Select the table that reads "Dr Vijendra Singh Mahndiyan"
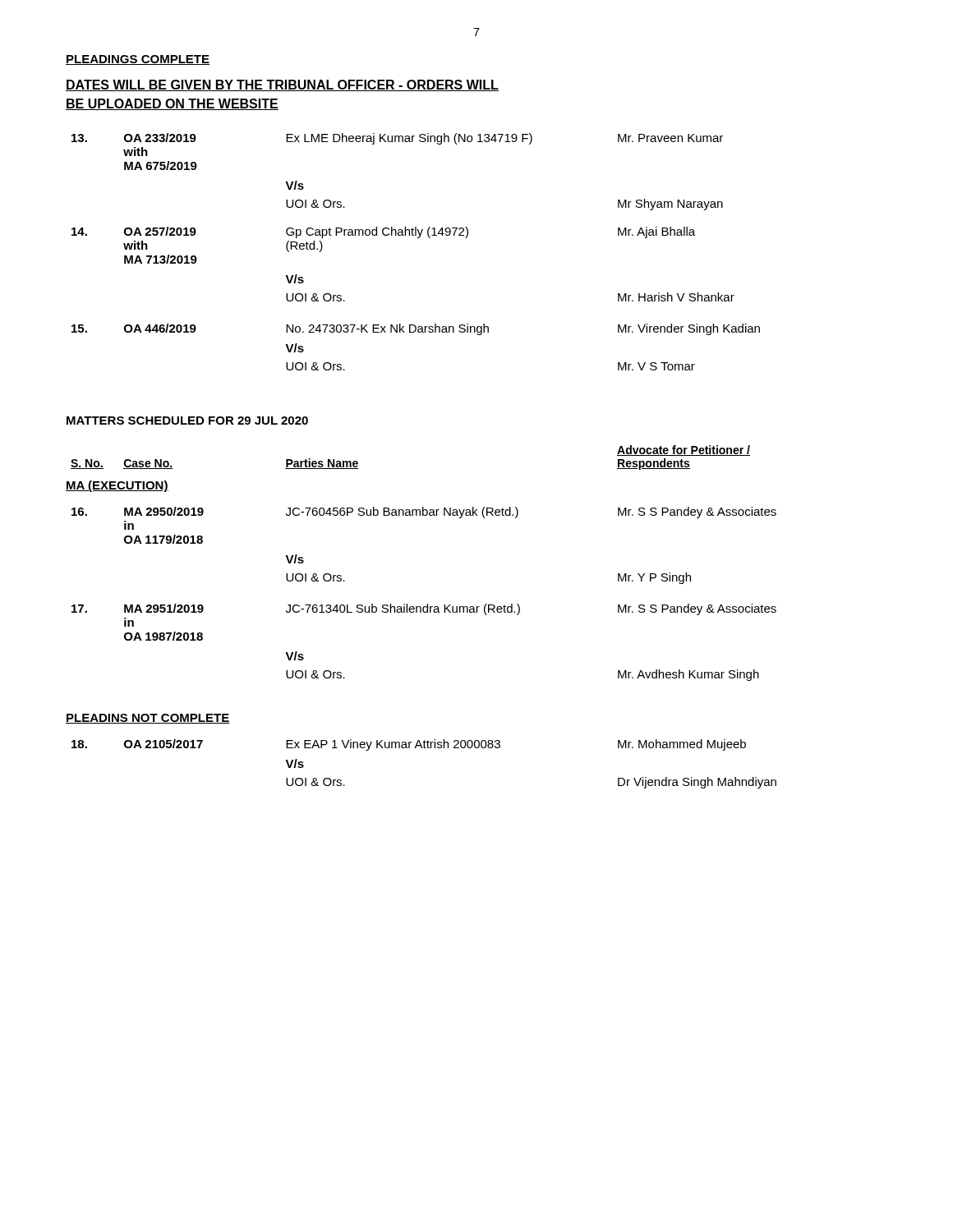 tap(476, 763)
